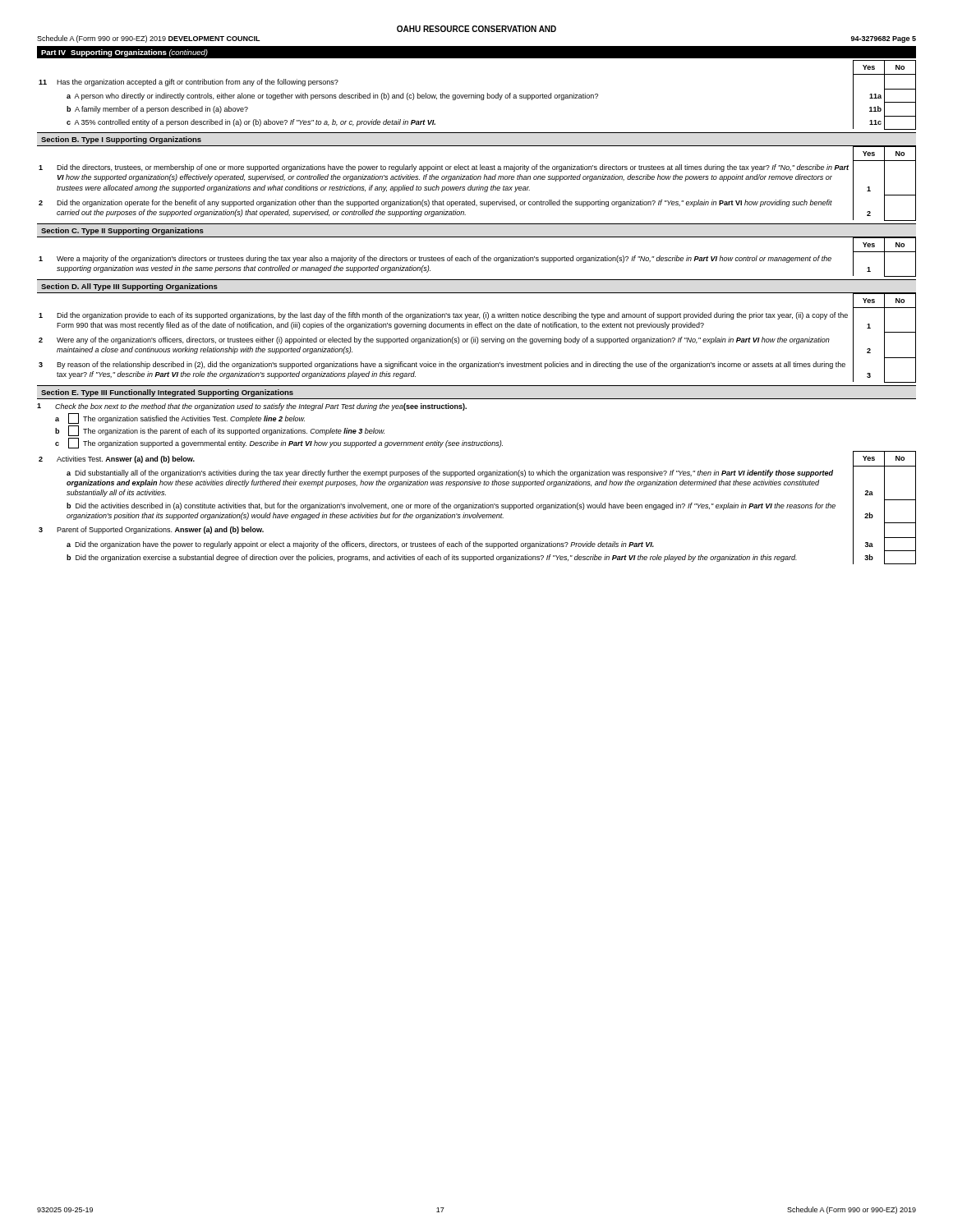Find the section header with the text "Section E. Type III Functionally"
The image size is (953, 1232).
pyautogui.click(x=167, y=392)
